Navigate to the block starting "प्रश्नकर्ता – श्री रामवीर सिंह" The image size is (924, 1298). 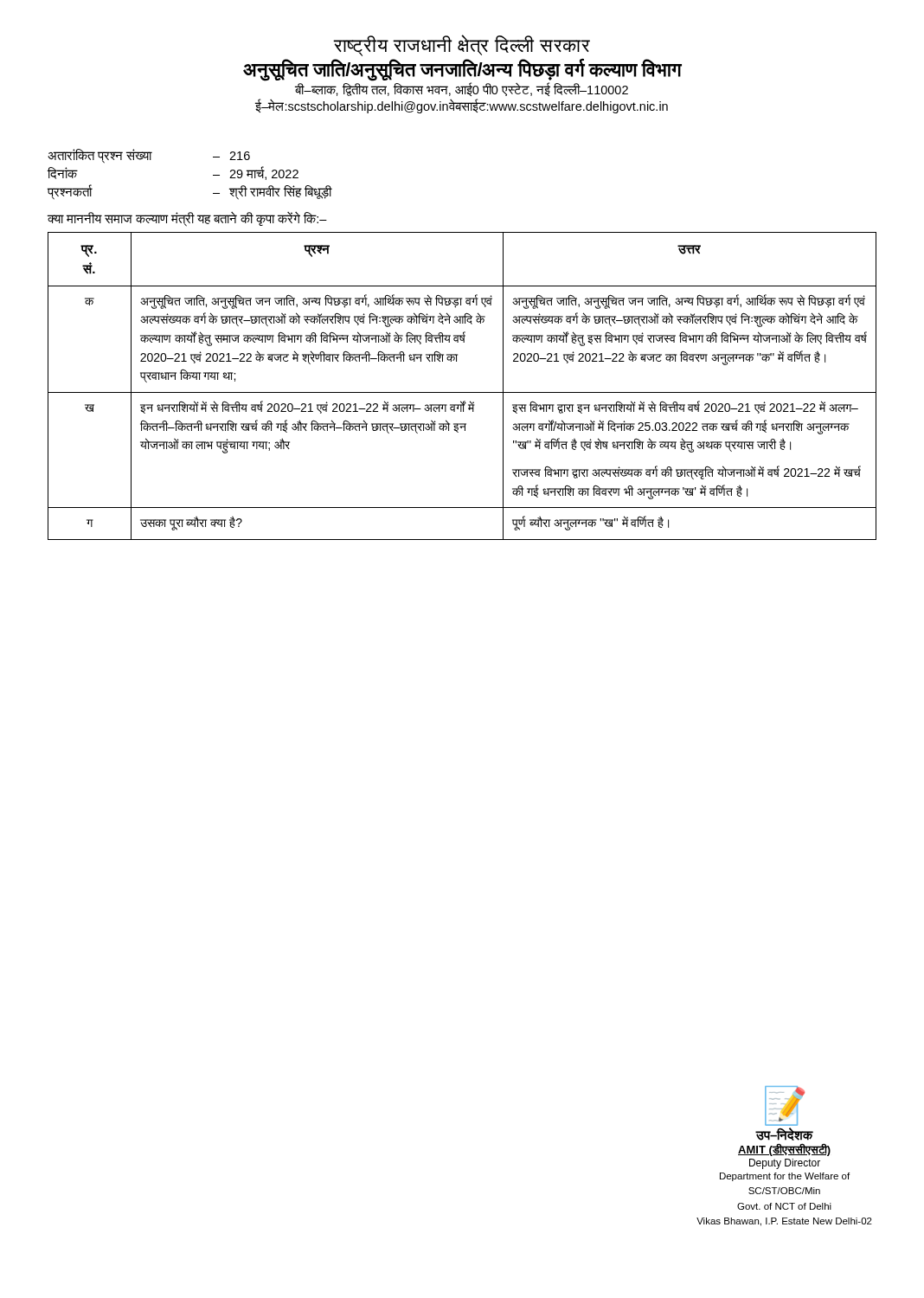click(x=71, y=193)
